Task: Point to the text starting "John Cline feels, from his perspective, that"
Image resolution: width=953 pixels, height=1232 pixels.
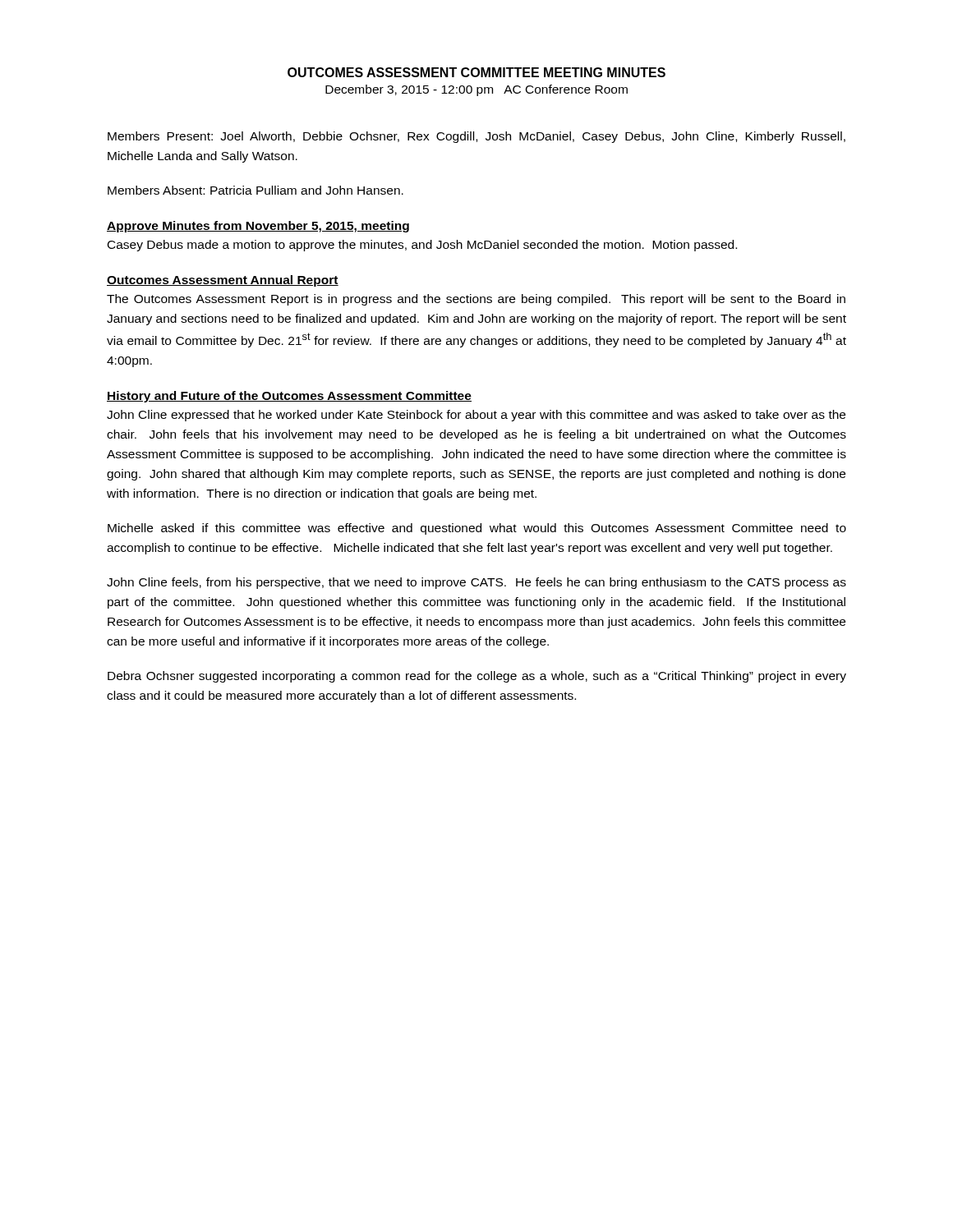Action: click(476, 612)
